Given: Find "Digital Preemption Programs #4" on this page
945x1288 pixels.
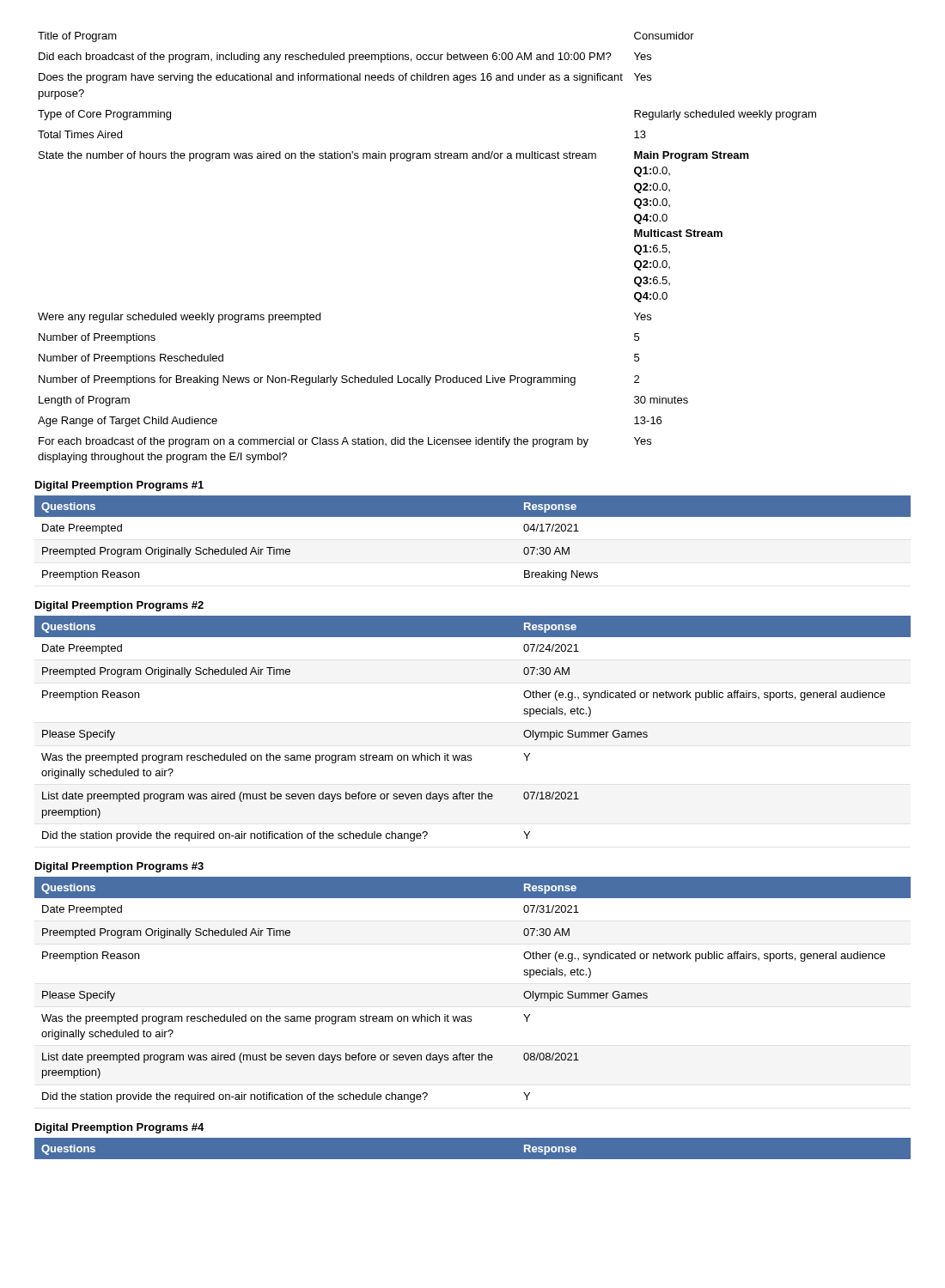Looking at the screenshot, I should point(119,1127).
